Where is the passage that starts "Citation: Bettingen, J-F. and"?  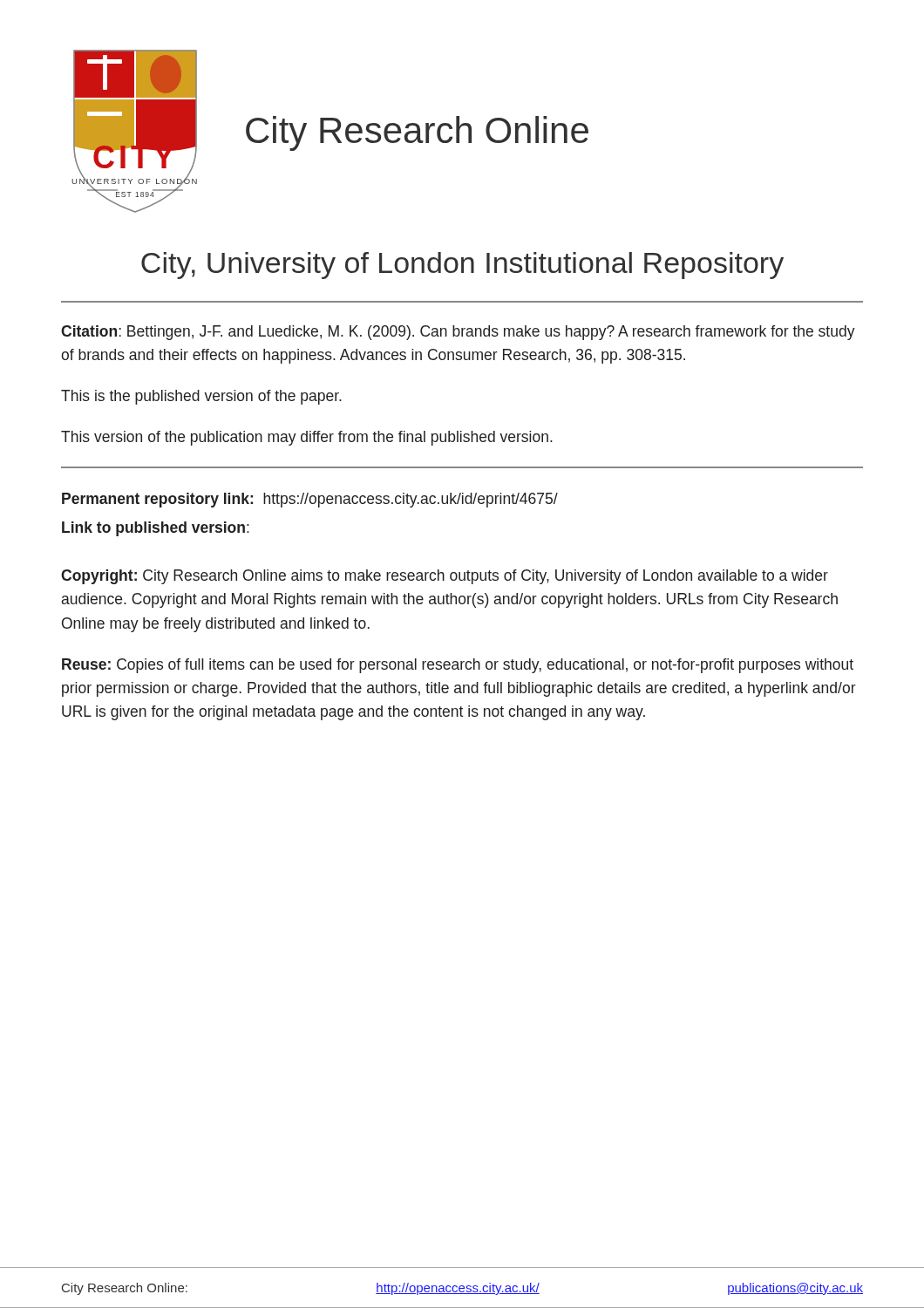coord(458,343)
